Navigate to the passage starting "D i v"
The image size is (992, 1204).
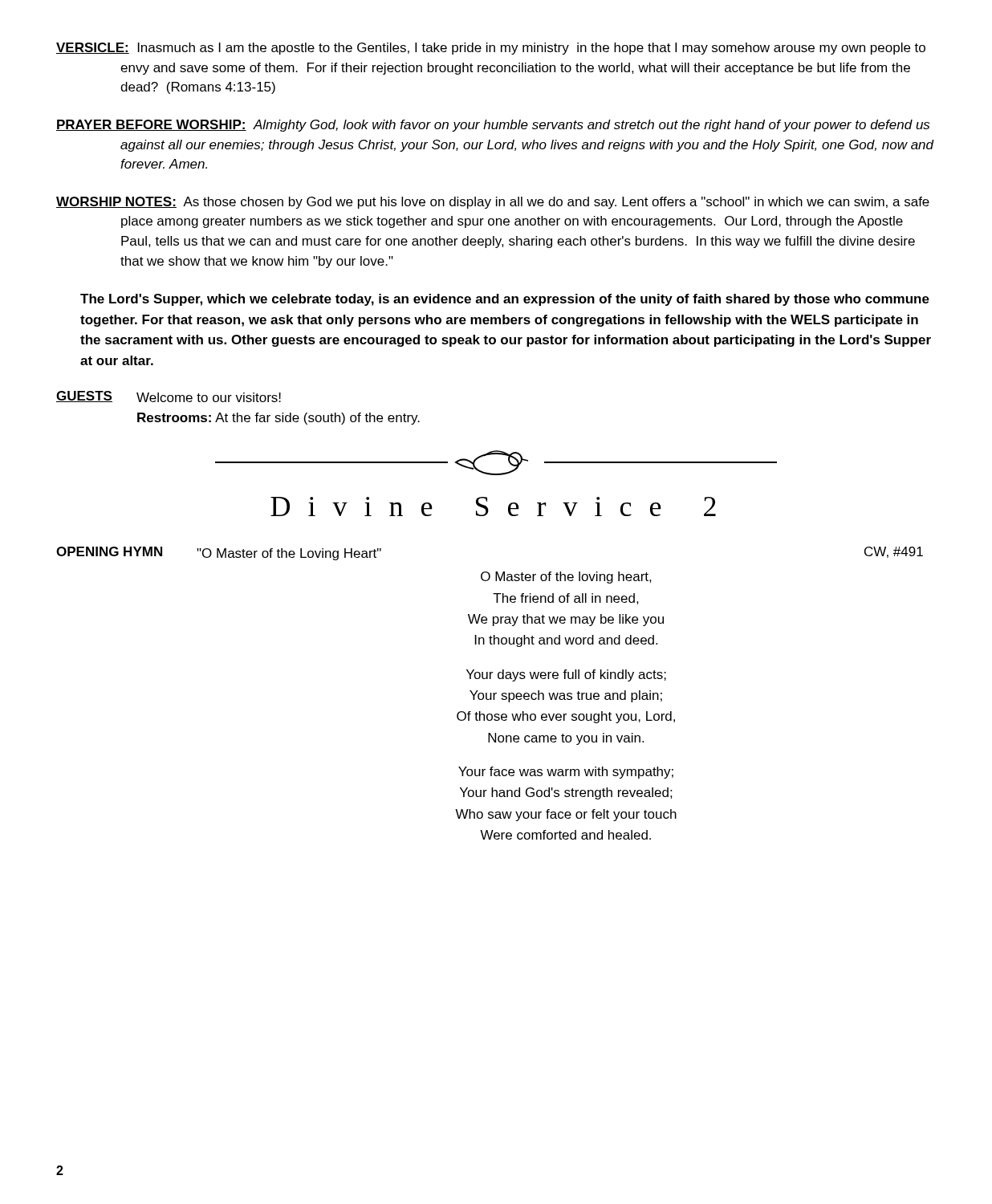[496, 506]
